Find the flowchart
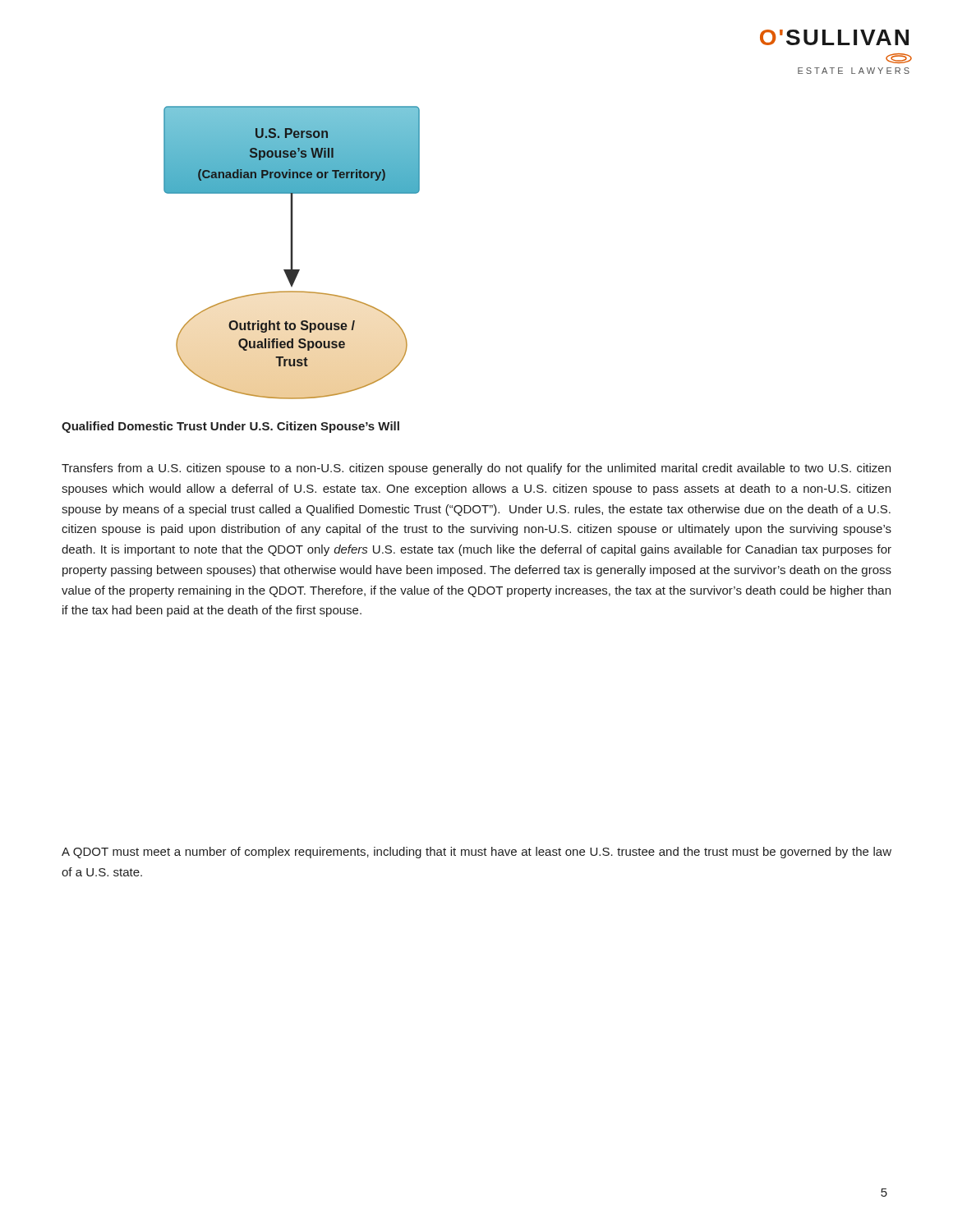Image resolution: width=953 pixels, height=1232 pixels. [345, 246]
